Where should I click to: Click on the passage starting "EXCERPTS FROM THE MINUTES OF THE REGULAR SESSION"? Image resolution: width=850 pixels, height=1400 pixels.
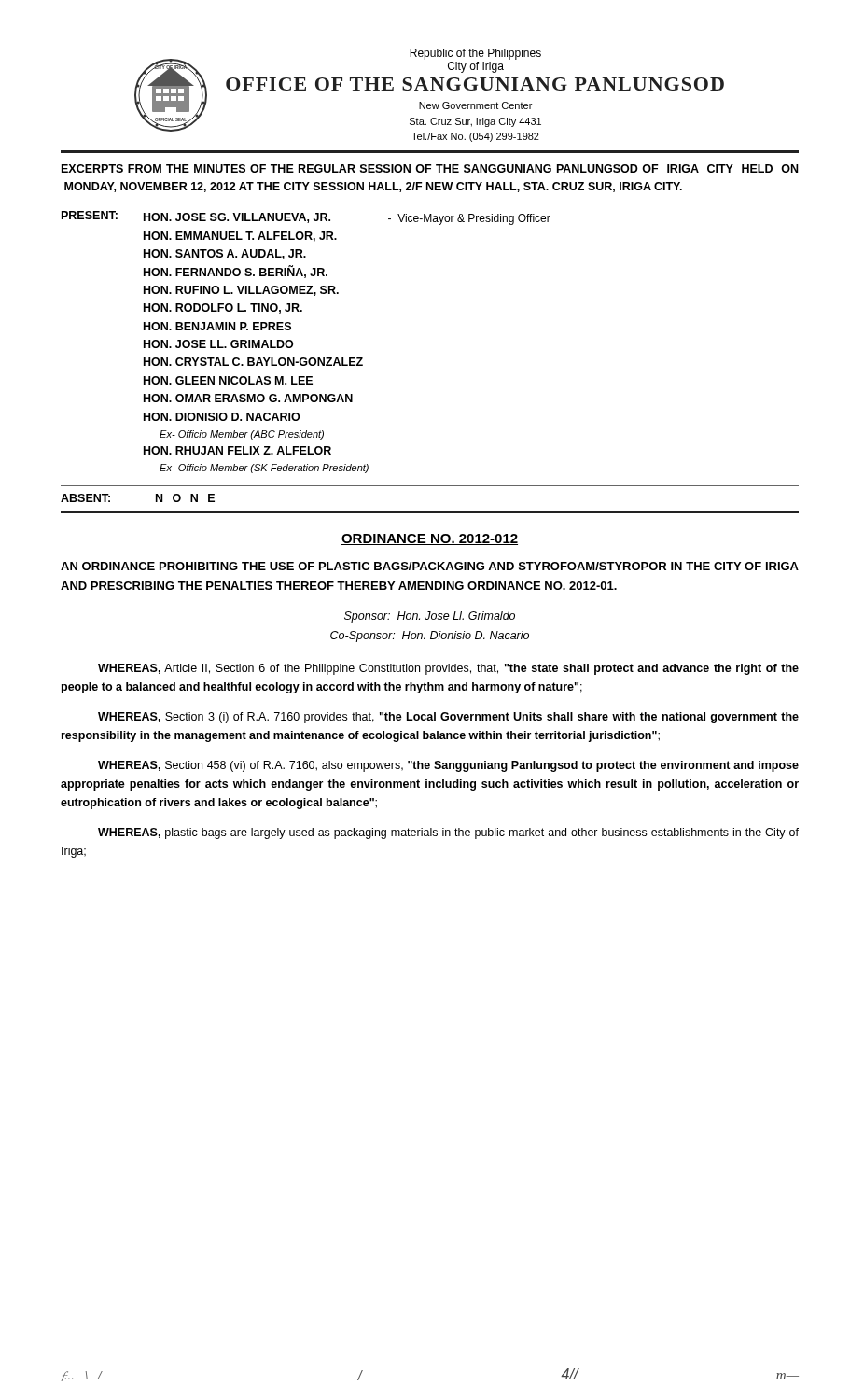[x=430, y=178]
